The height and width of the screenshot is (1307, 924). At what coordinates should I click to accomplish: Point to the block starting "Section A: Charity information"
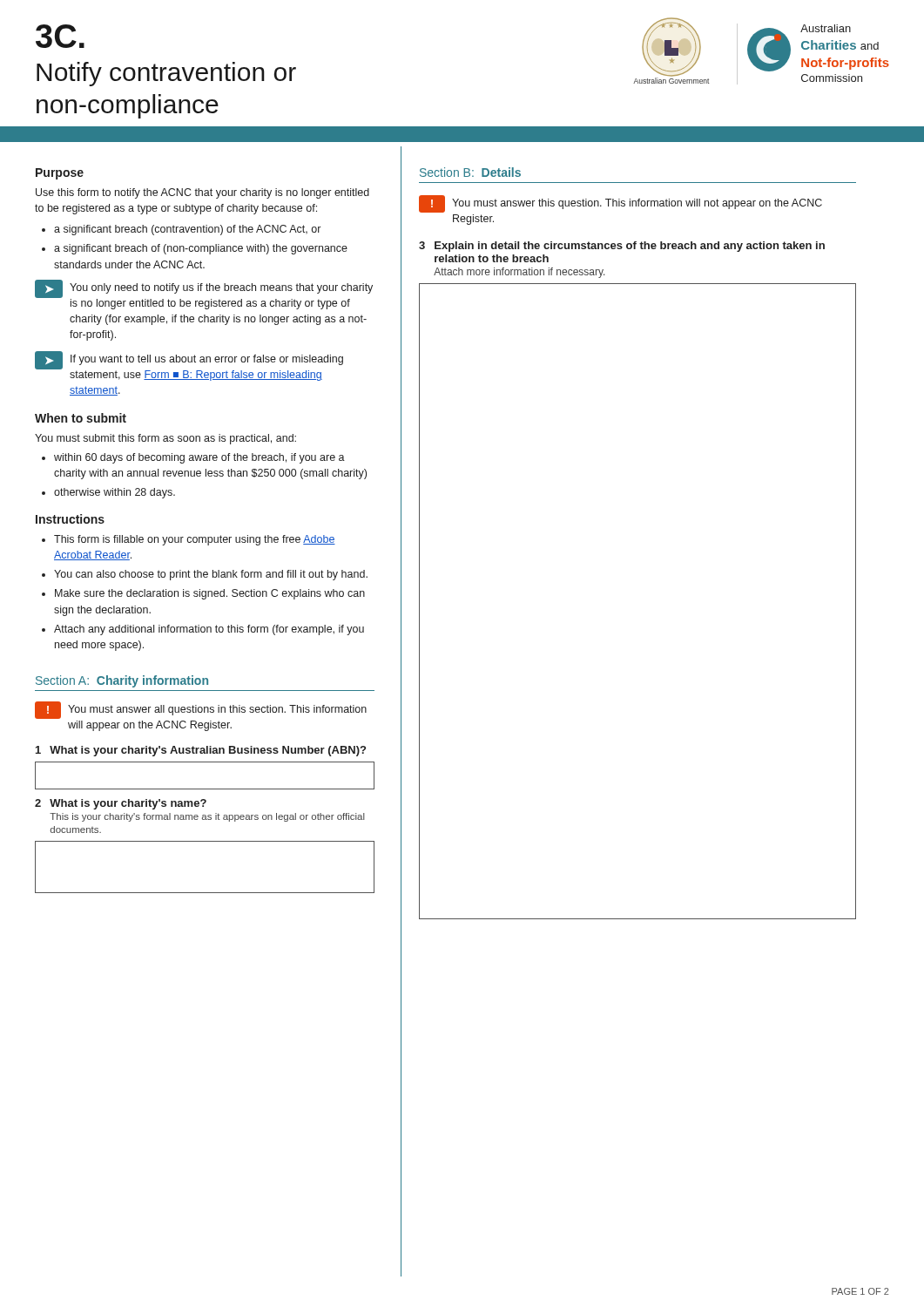(x=122, y=680)
